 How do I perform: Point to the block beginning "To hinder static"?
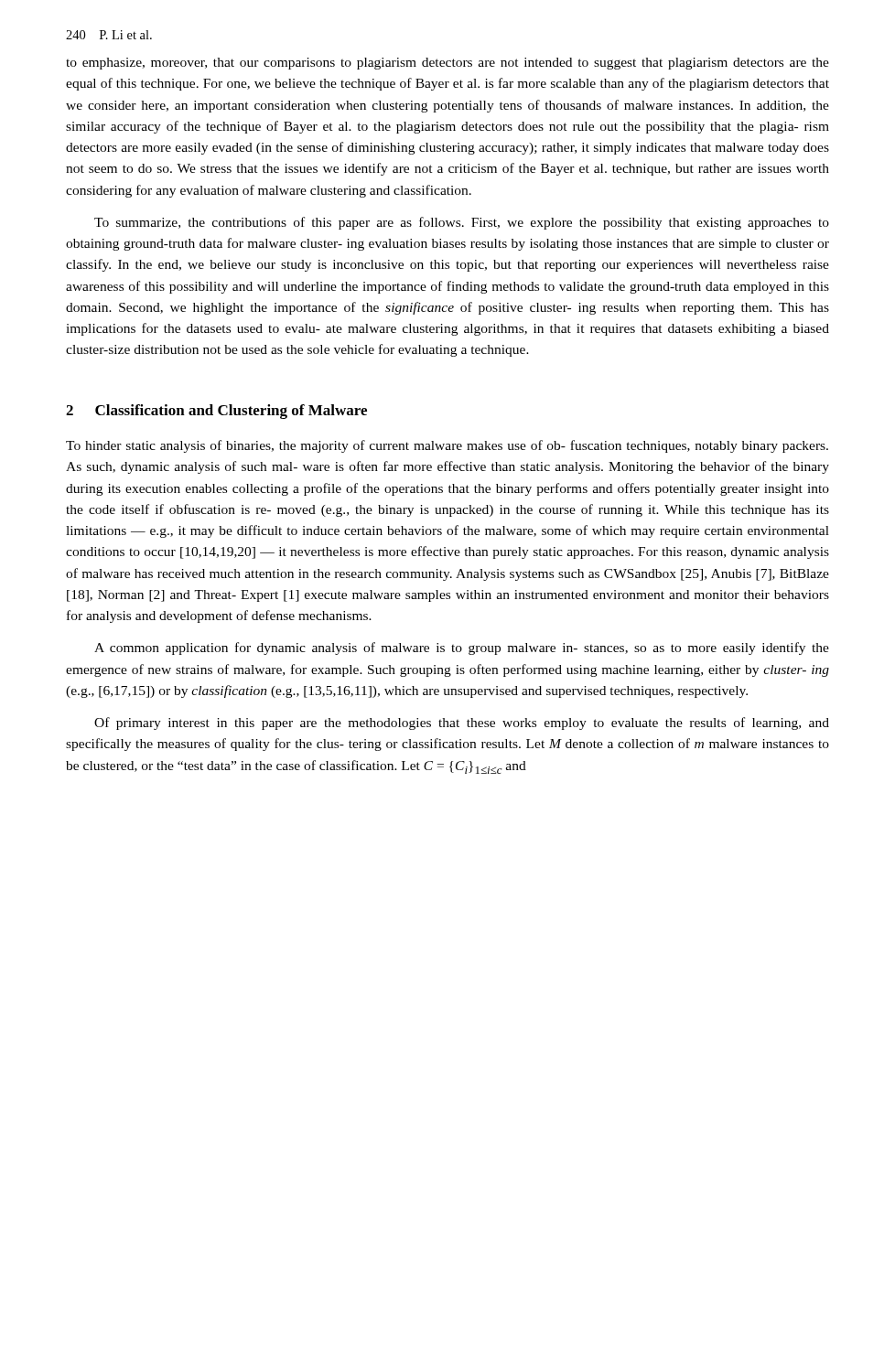point(448,530)
